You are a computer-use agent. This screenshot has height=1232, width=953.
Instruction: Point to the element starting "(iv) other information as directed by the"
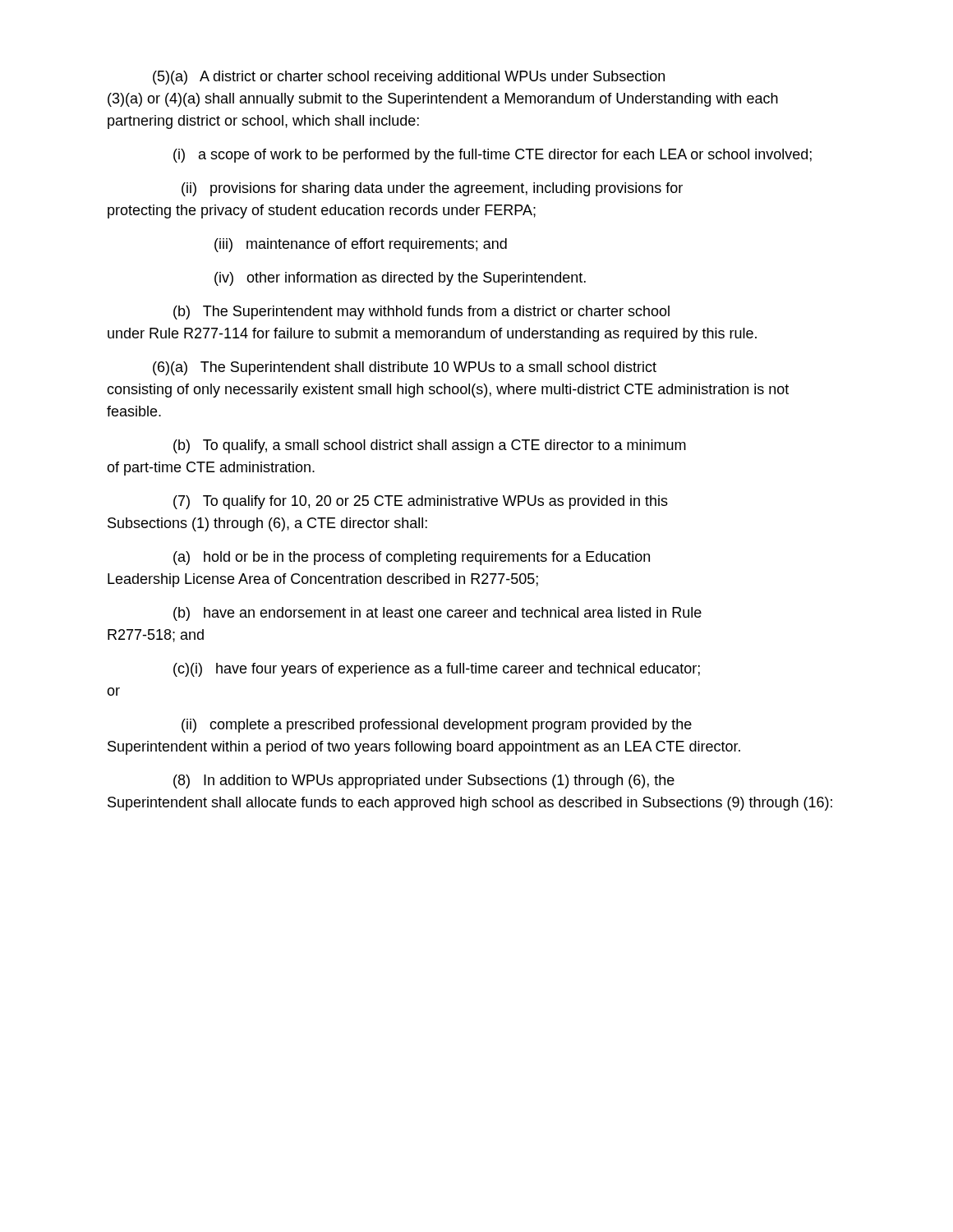(x=400, y=278)
